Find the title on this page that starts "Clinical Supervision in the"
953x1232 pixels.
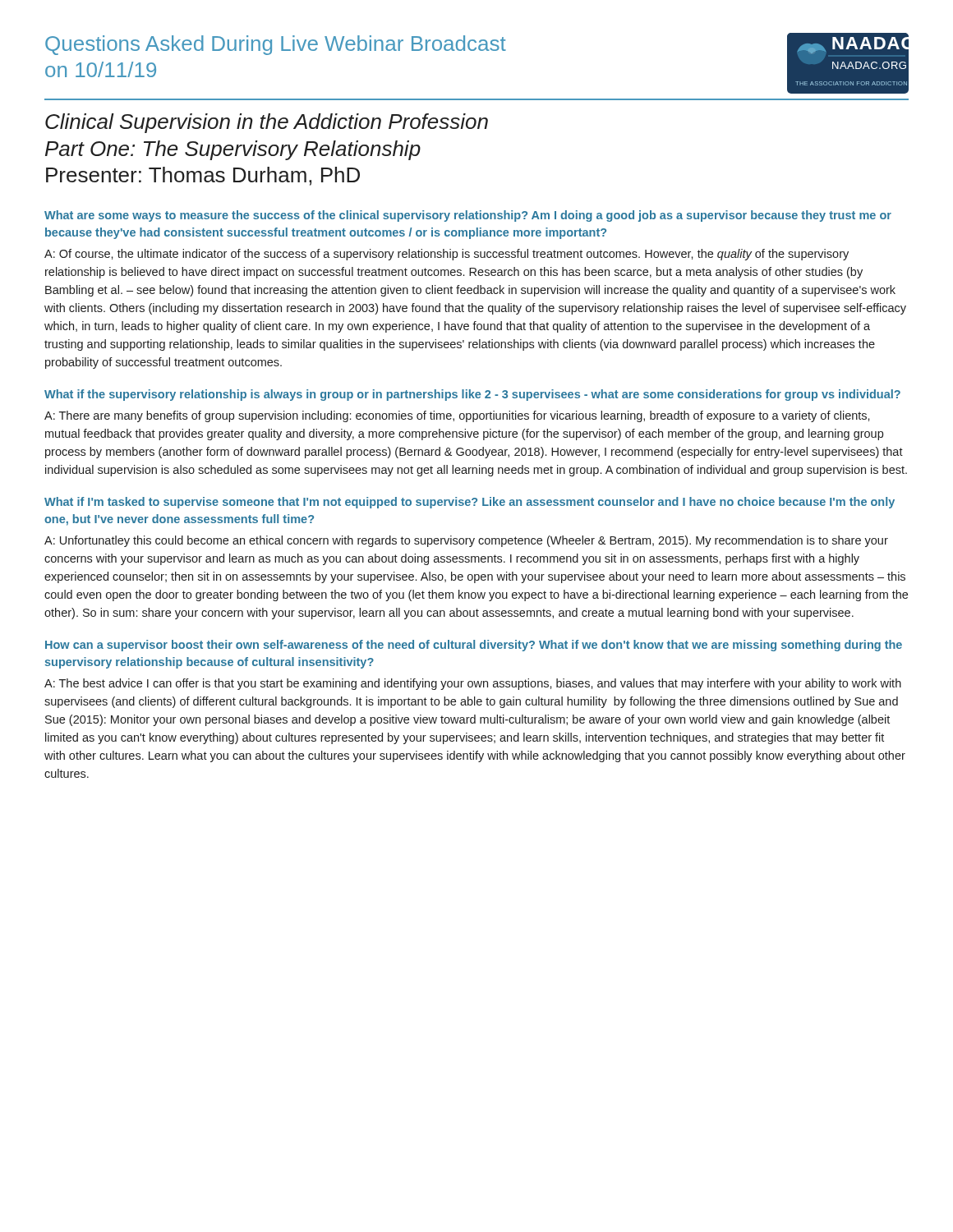267,123
